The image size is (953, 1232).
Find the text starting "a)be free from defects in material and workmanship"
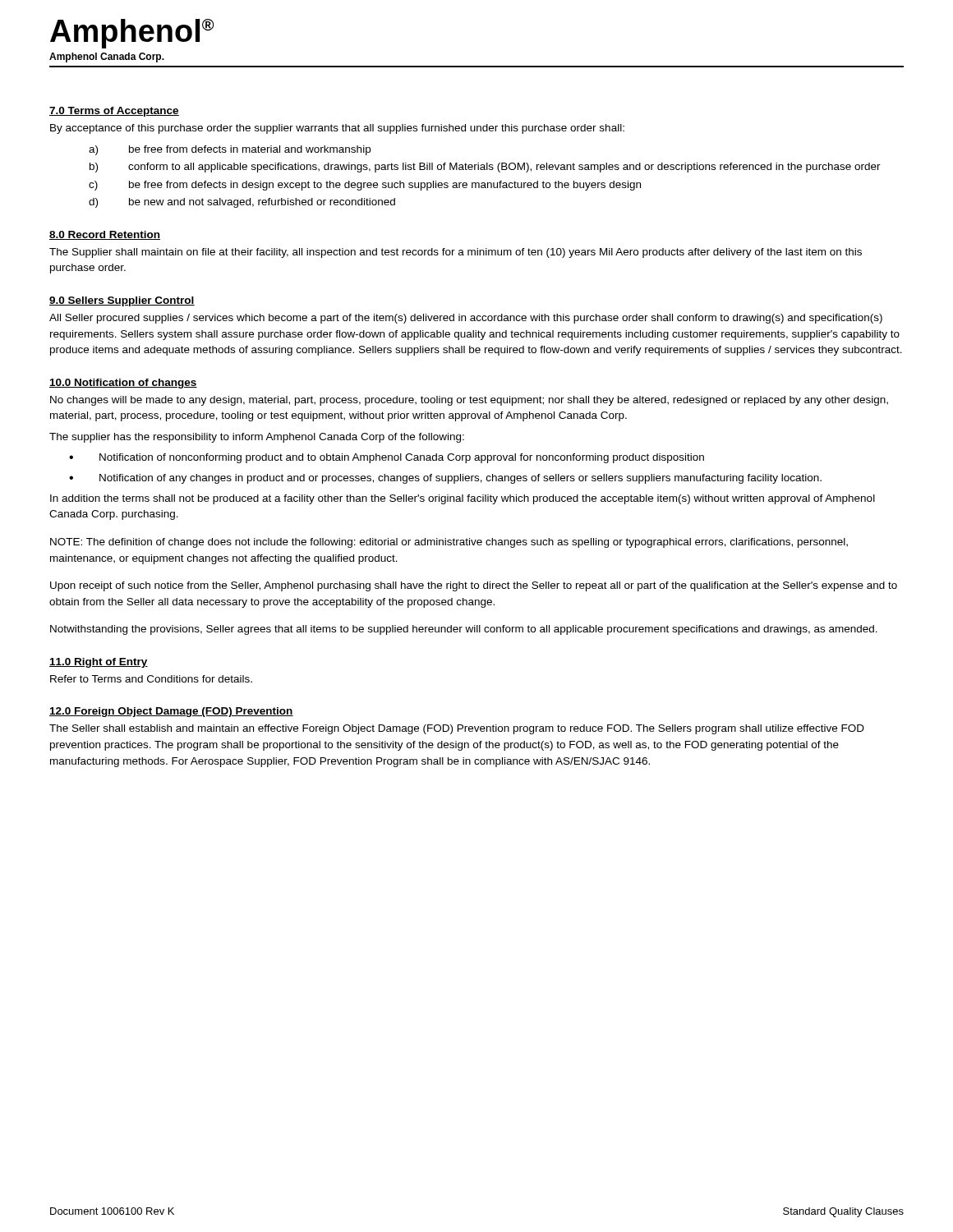pyautogui.click(x=230, y=150)
